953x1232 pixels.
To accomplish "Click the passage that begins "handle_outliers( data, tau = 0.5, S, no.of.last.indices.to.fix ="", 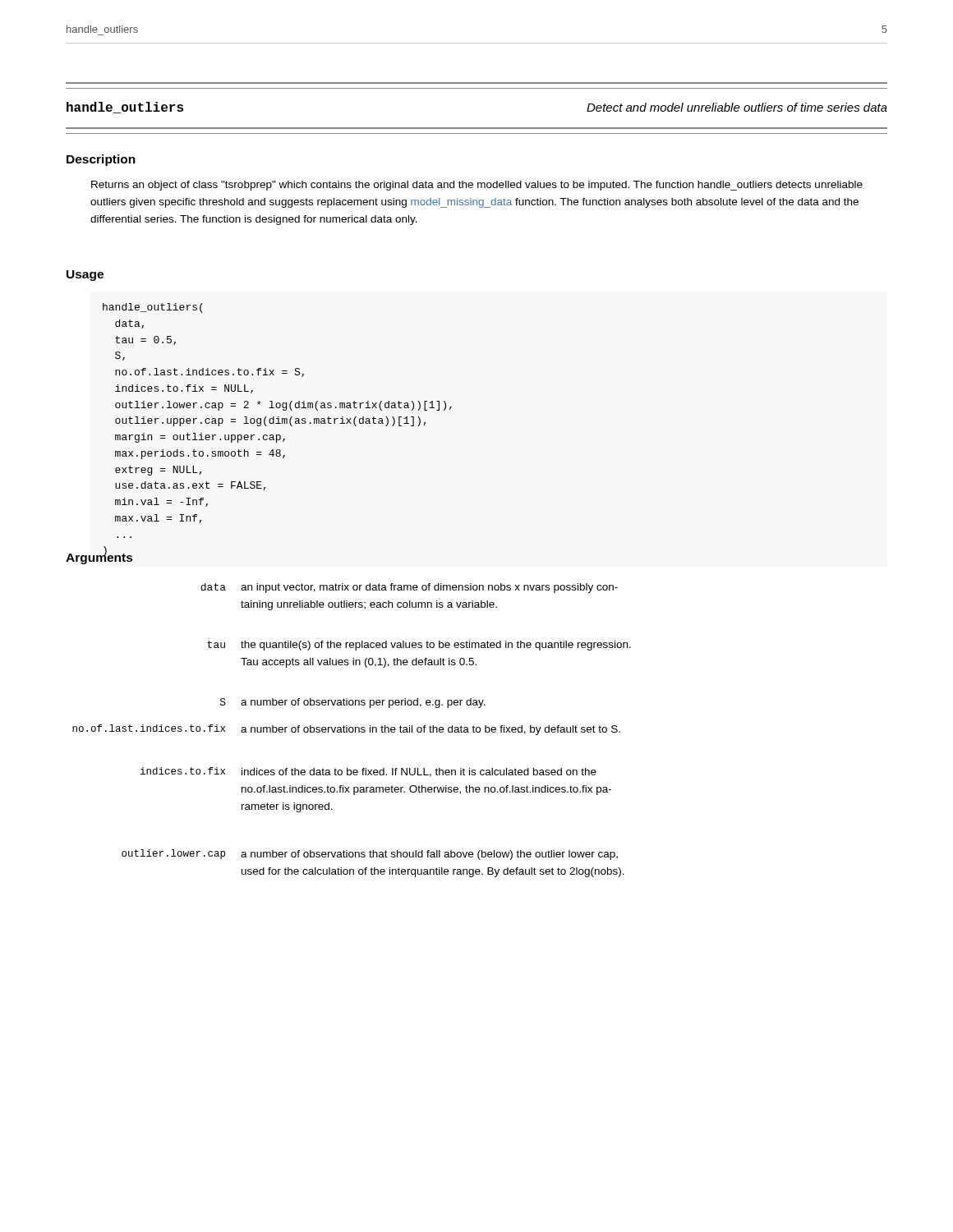I will 153,308.
